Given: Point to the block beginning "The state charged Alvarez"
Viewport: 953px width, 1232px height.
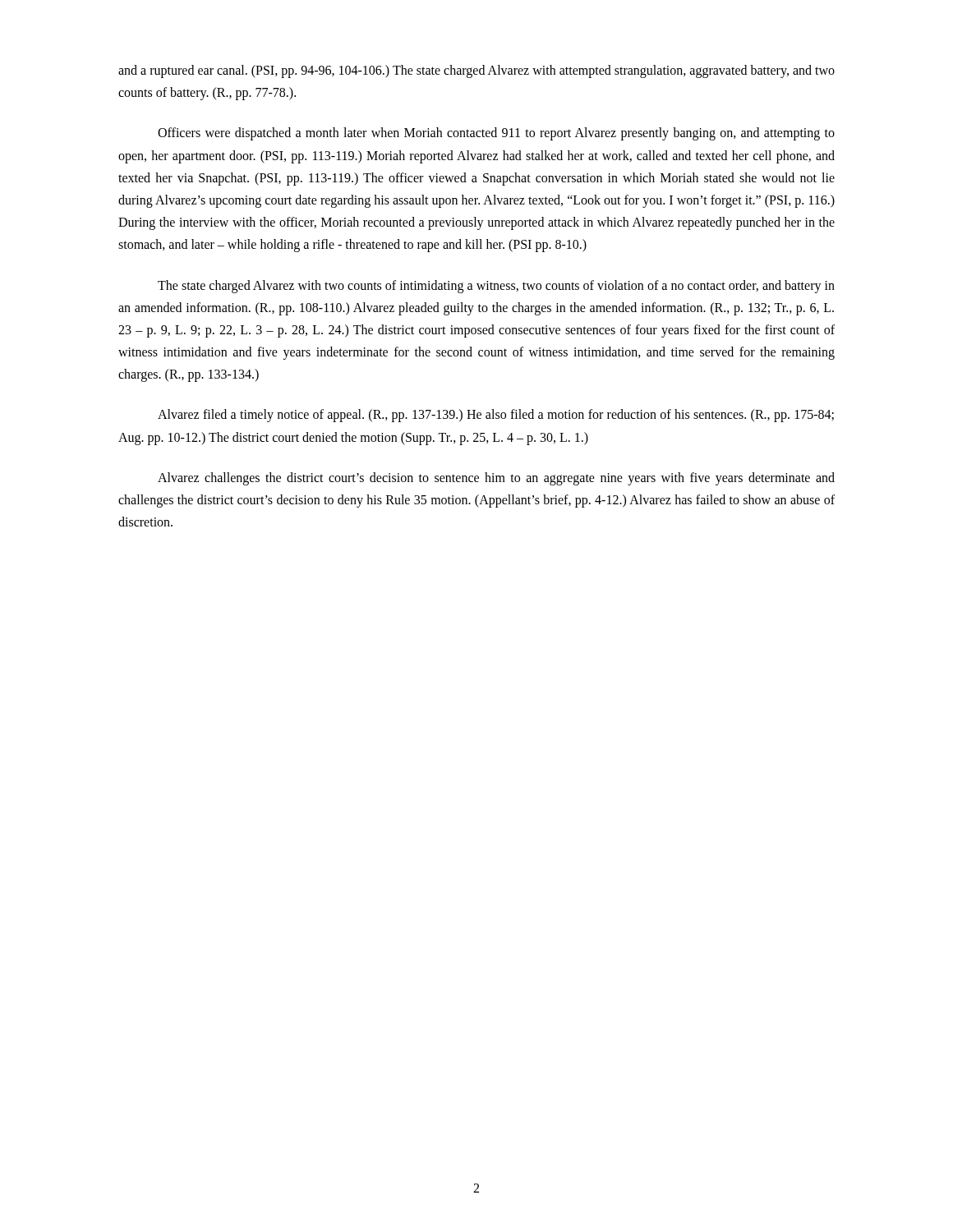Looking at the screenshot, I should tap(476, 330).
